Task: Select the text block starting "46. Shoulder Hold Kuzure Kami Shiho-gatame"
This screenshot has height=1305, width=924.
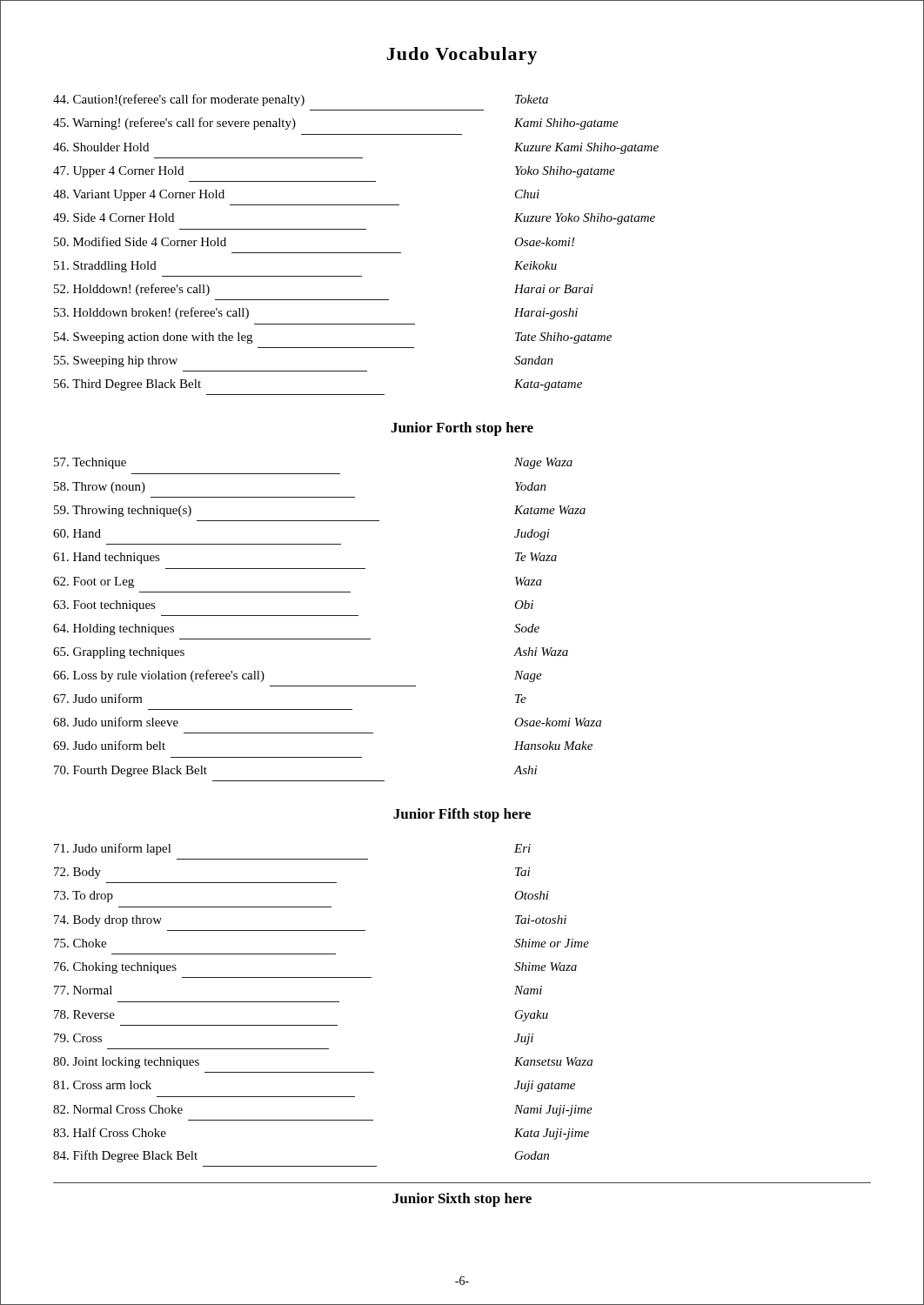Action: 101,148
